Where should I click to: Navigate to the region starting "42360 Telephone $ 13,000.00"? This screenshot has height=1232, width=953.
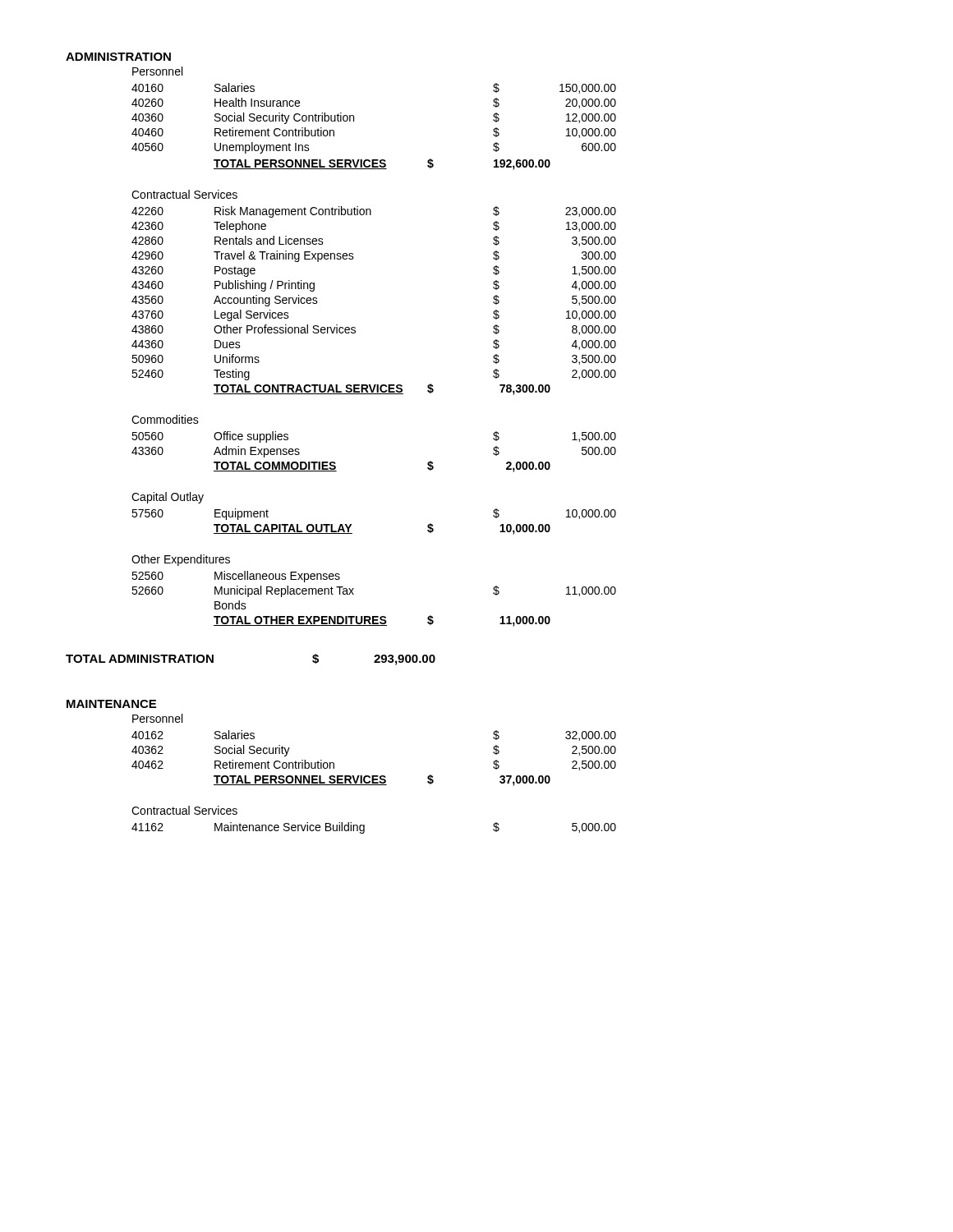click(x=147, y=226)
